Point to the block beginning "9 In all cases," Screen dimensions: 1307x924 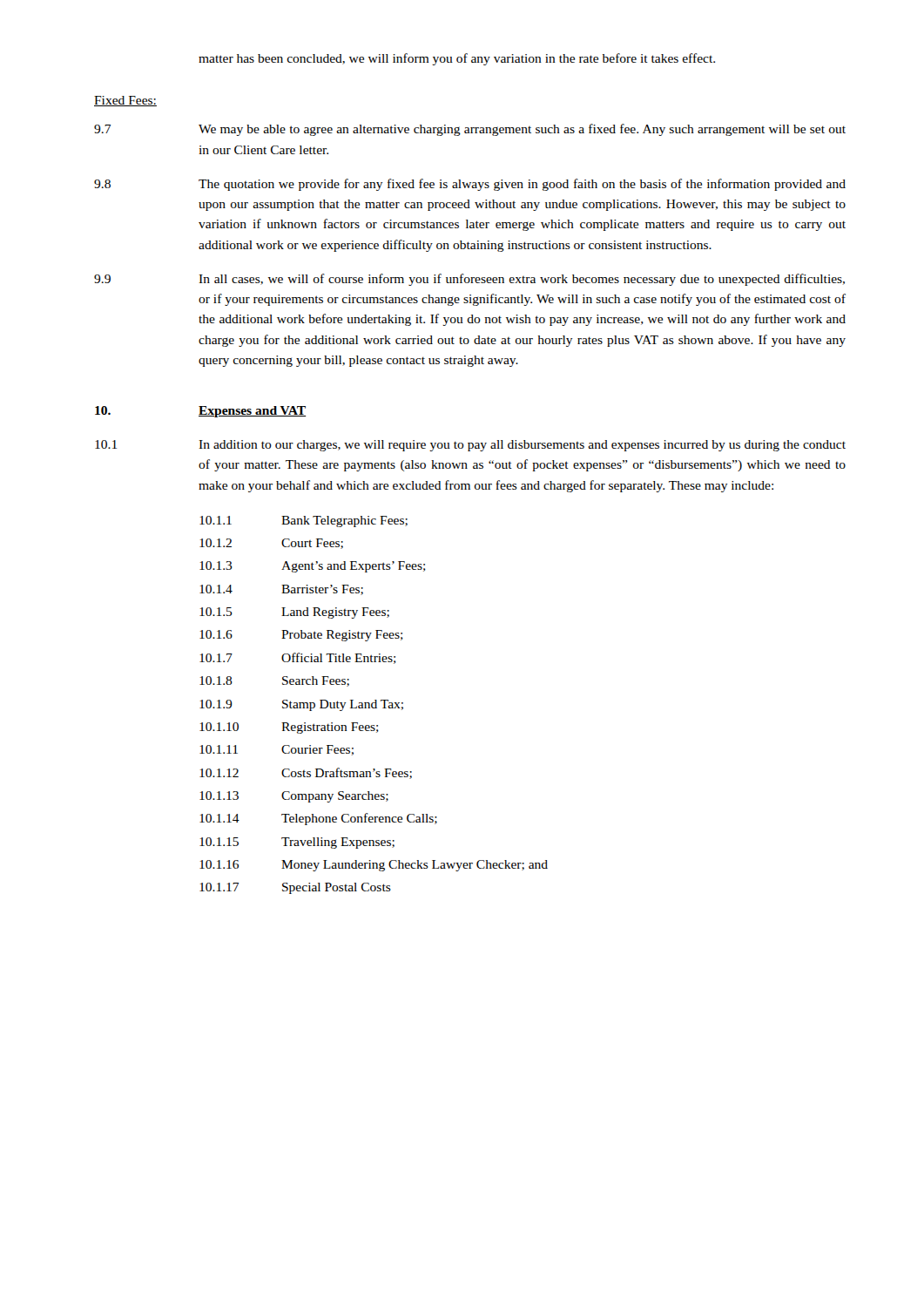tap(470, 319)
